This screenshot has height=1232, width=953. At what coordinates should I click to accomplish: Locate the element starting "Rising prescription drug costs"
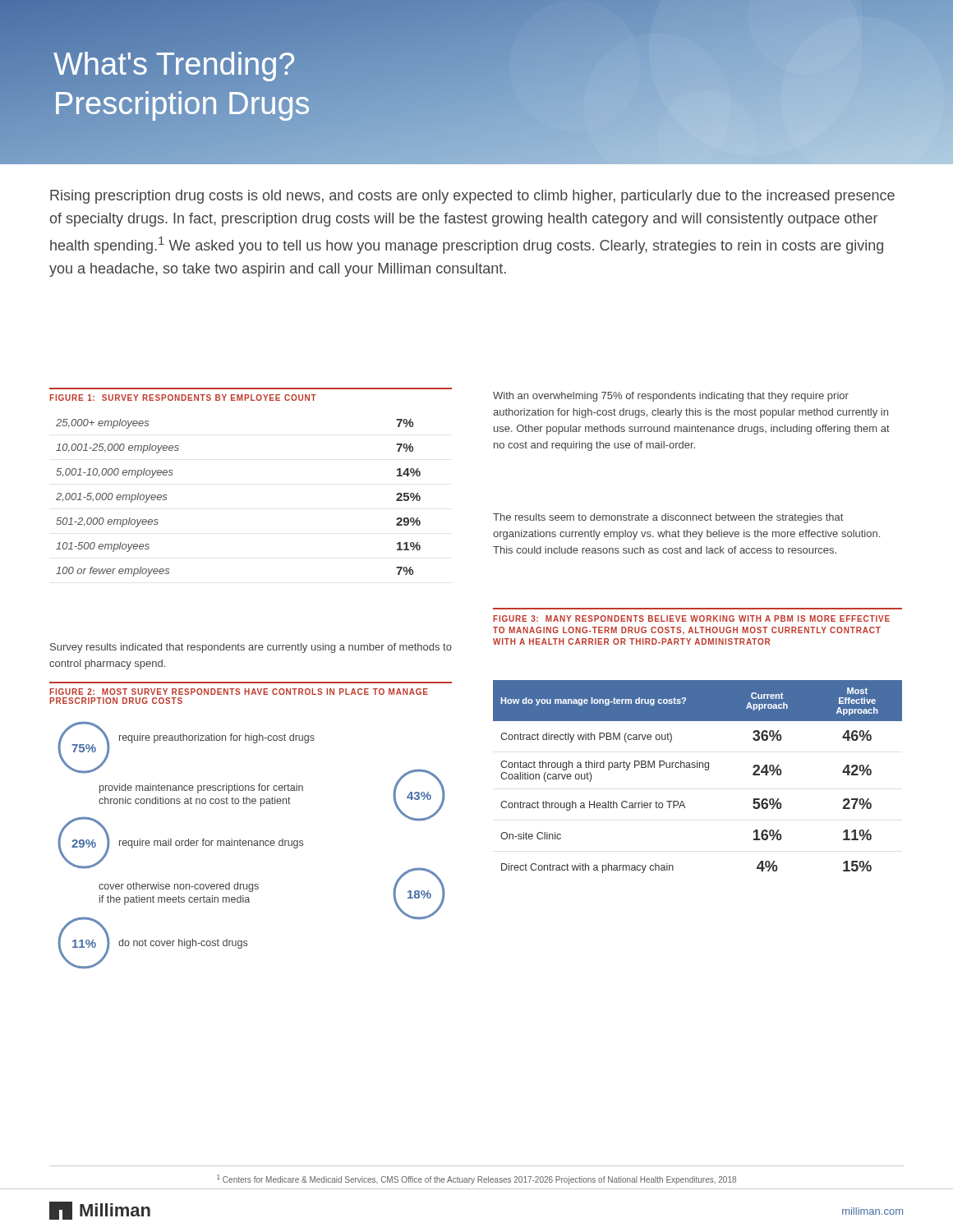click(472, 232)
